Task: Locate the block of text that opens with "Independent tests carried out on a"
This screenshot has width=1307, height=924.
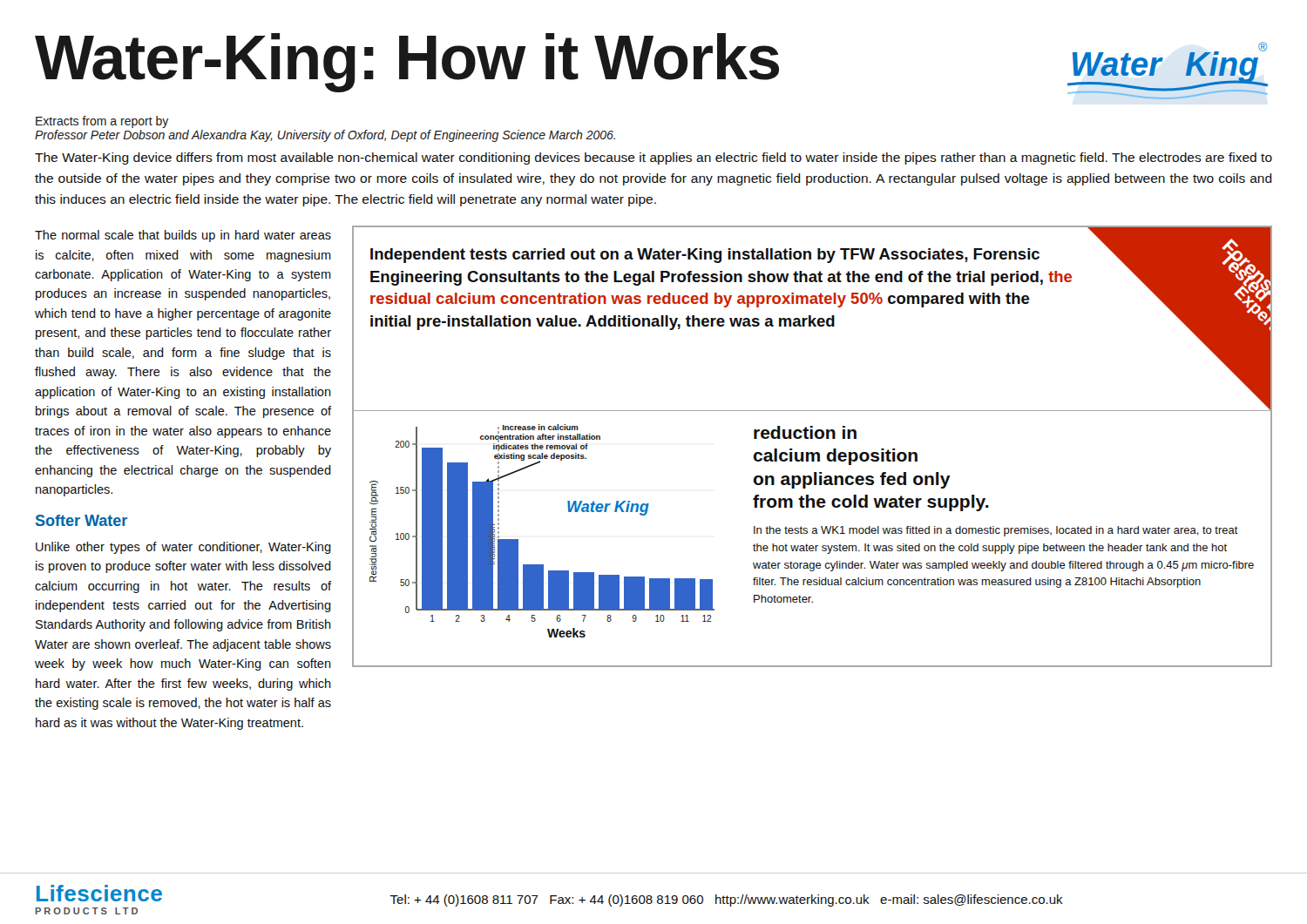Action: (721, 287)
